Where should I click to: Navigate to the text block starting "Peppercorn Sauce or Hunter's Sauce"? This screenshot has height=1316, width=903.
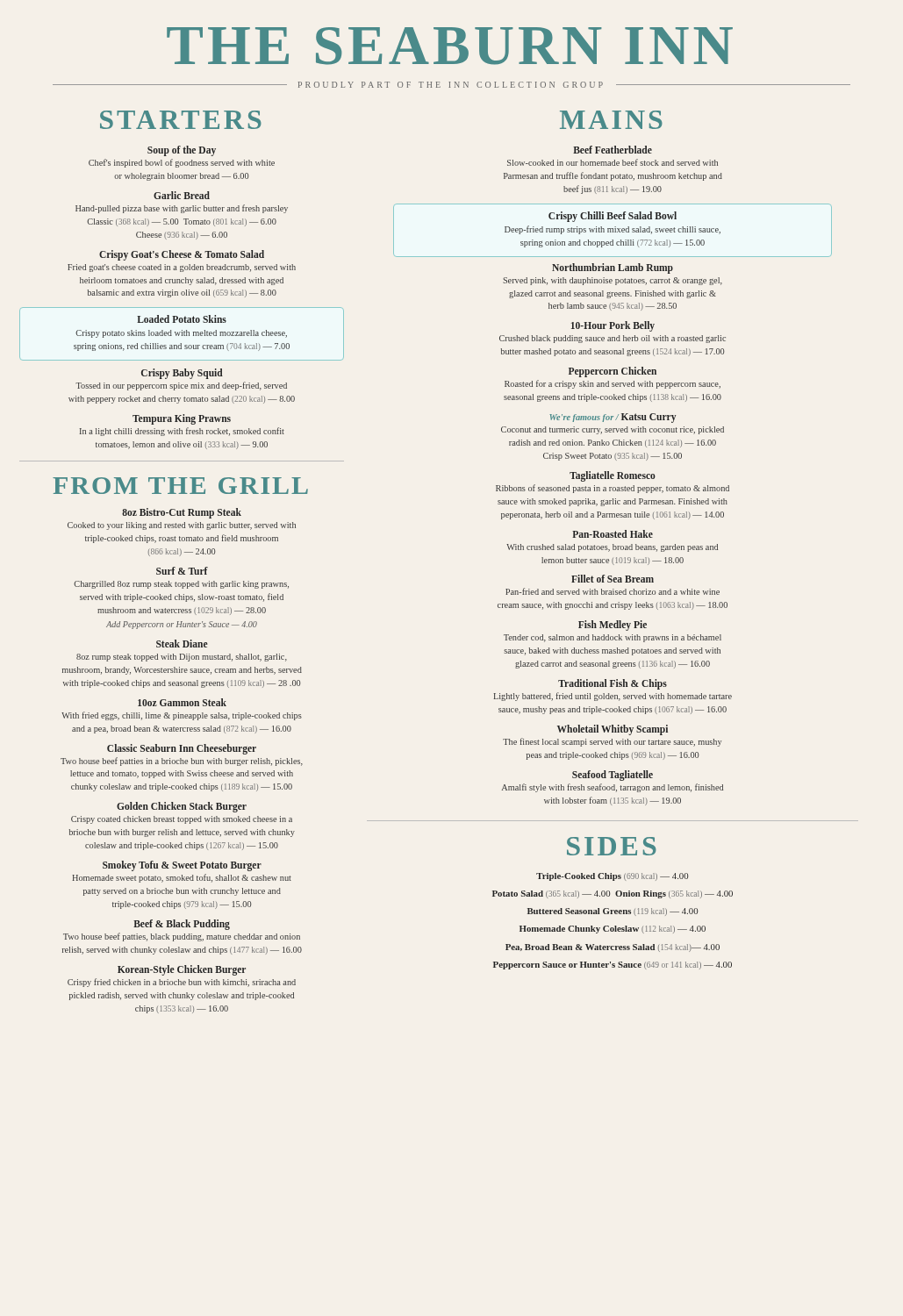(x=613, y=965)
